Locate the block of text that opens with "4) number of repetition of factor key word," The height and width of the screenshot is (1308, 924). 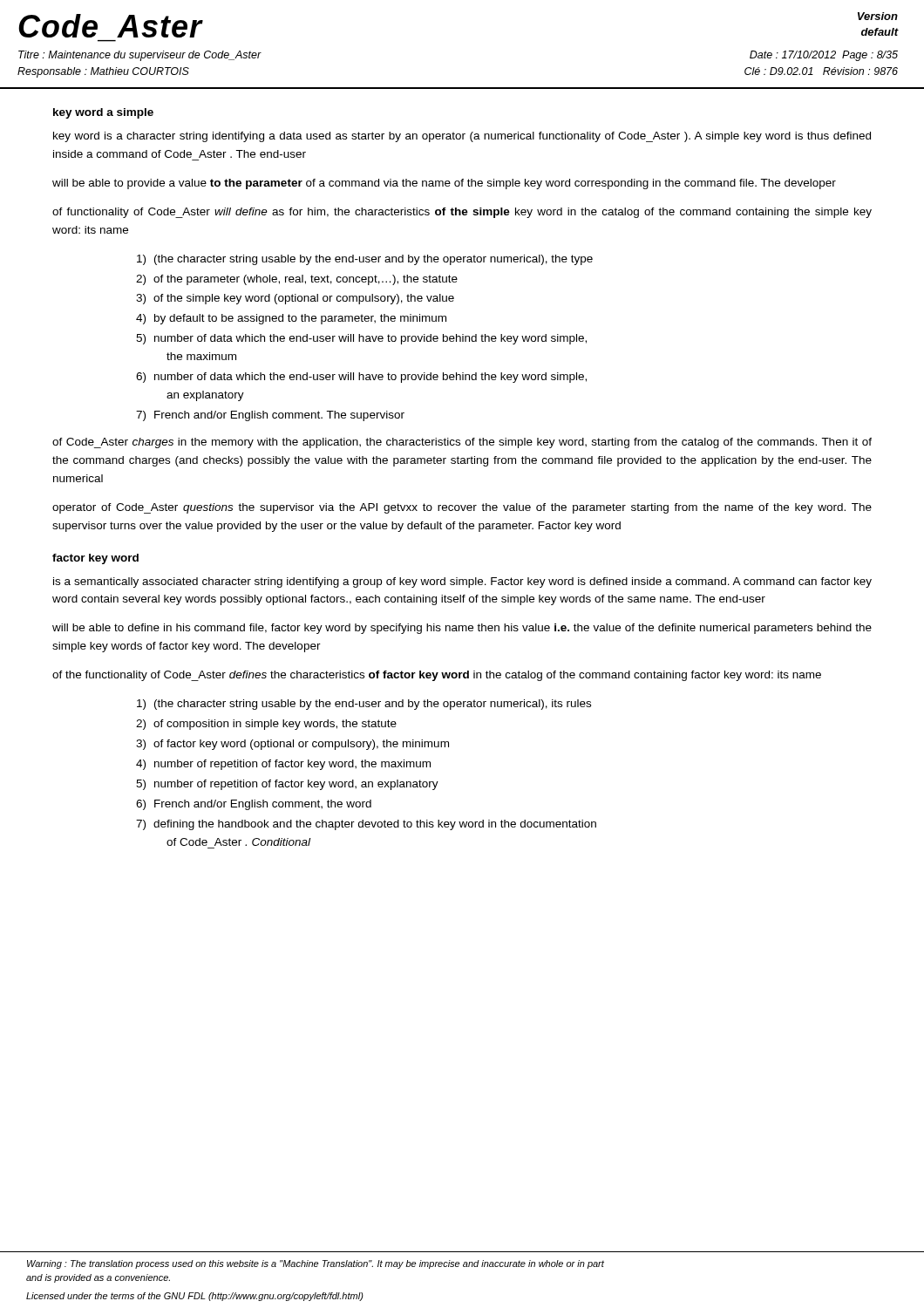point(283,765)
